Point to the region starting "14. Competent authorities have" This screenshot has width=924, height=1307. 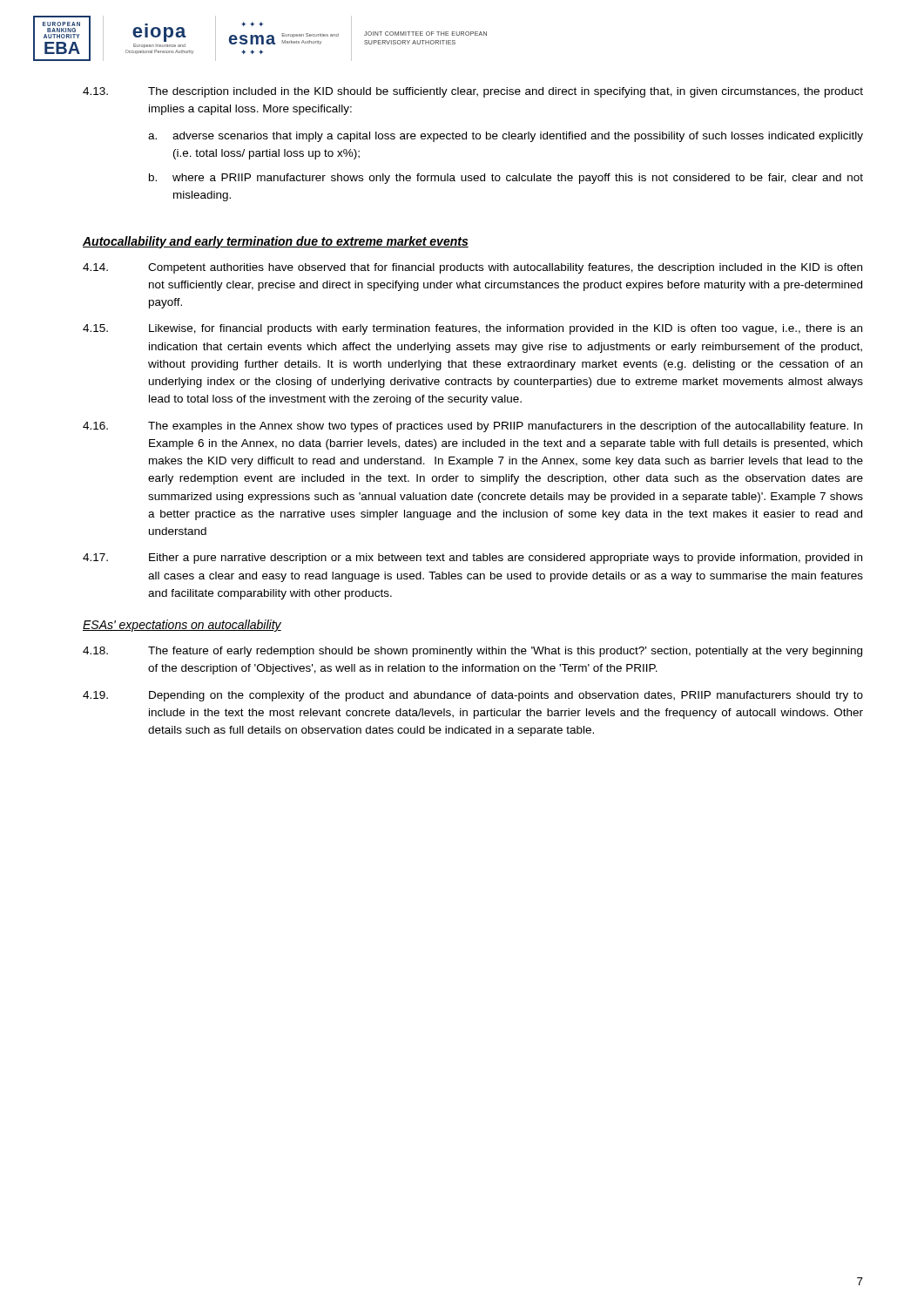473,285
